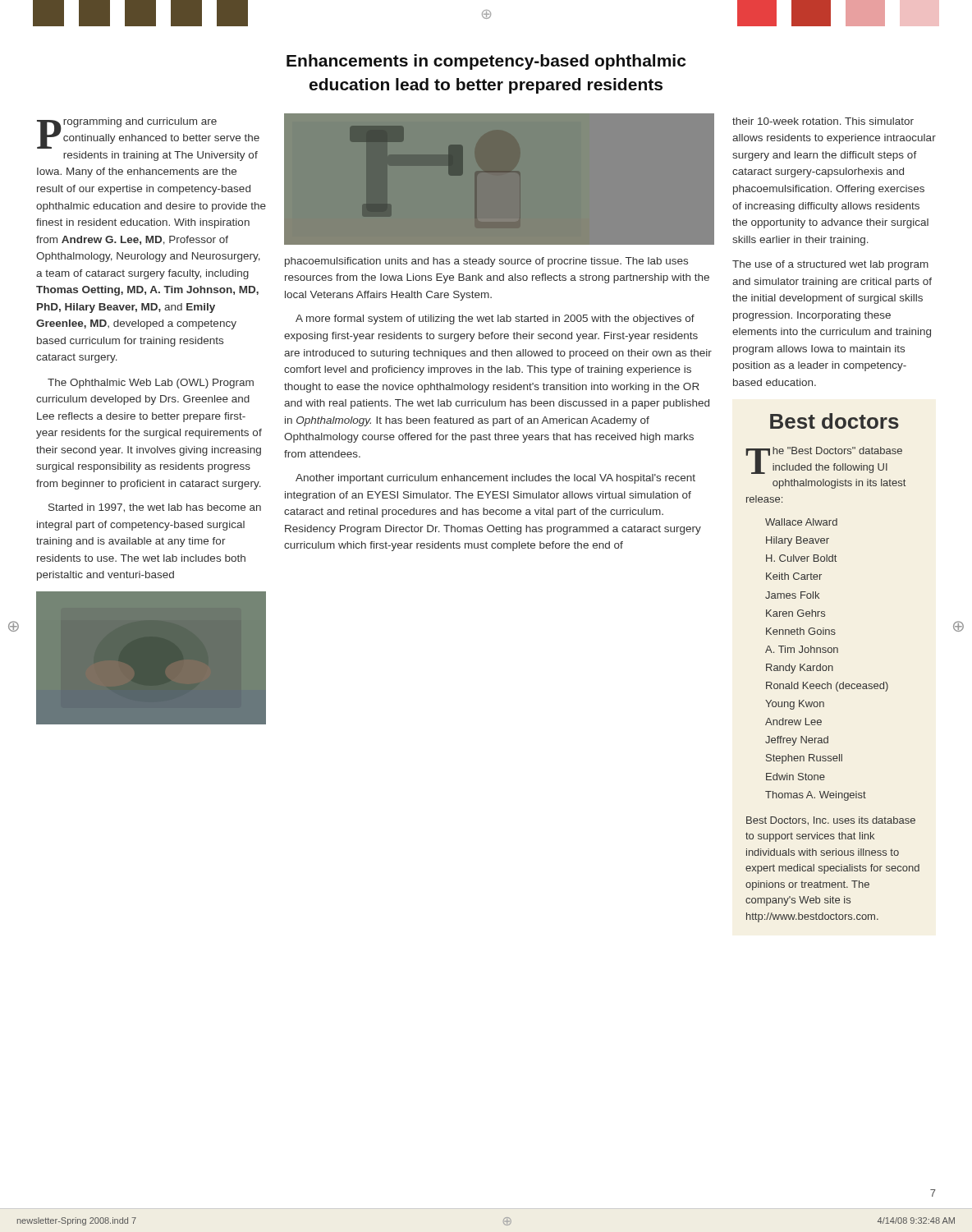The width and height of the screenshot is (972, 1232).
Task: Click on the block starting "Enhancements in competency-based ophthalmiceducation lead to"
Action: 486,73
